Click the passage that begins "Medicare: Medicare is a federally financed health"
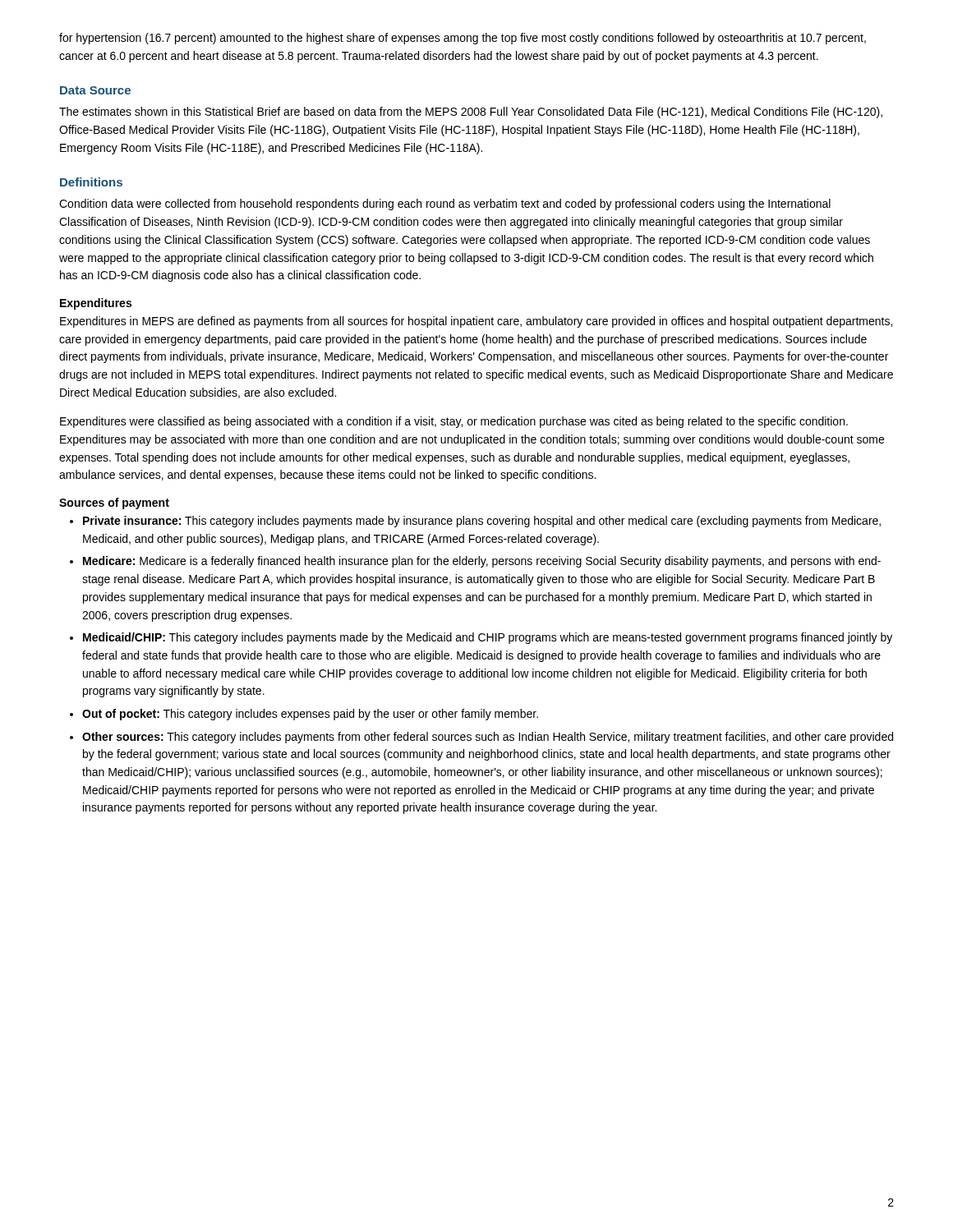The width and height of the screenshot is (953, 1232). [482, 588]
